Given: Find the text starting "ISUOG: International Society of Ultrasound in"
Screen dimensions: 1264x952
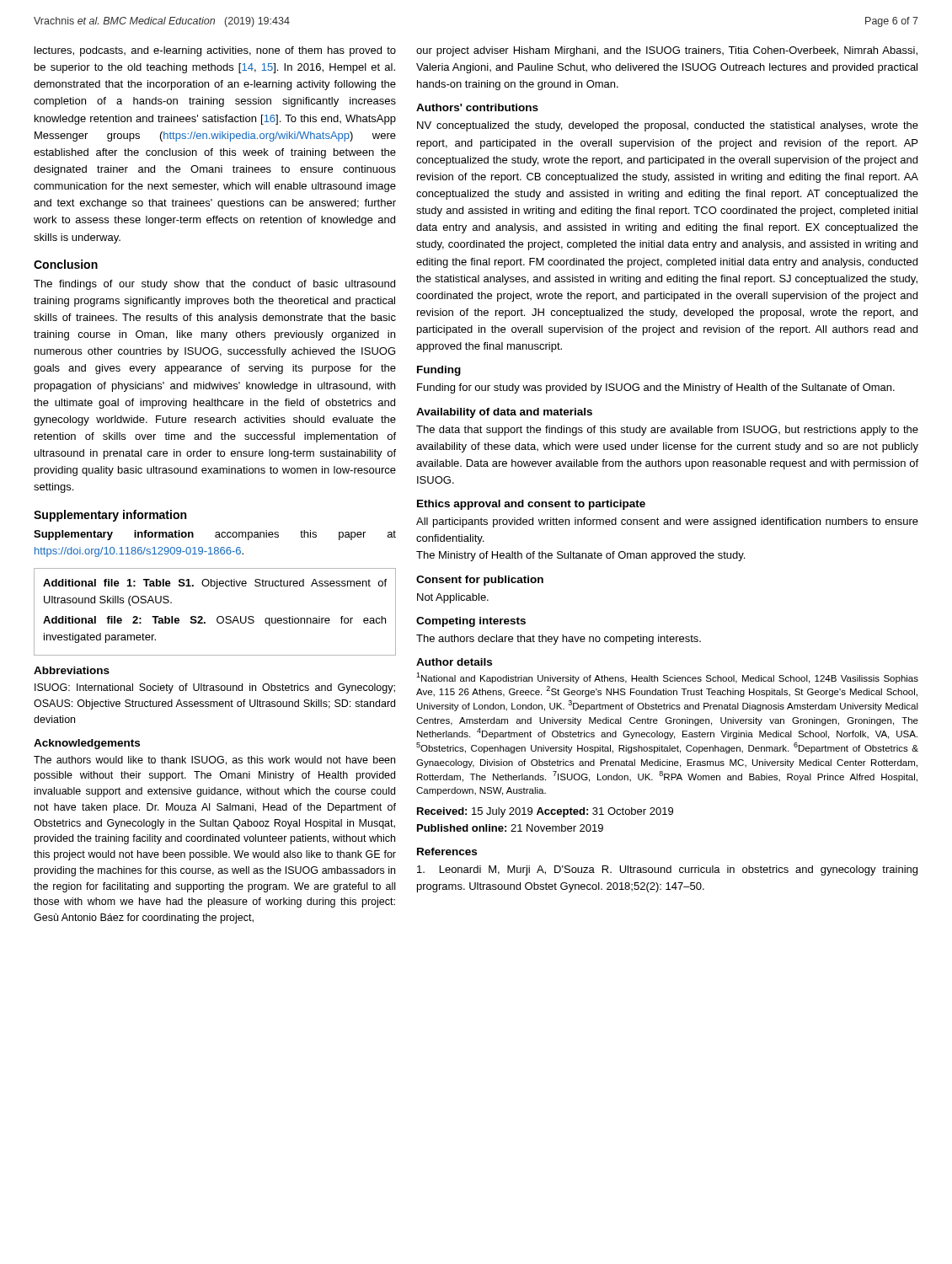Looking at the screenshot, I should click(215, 704).
